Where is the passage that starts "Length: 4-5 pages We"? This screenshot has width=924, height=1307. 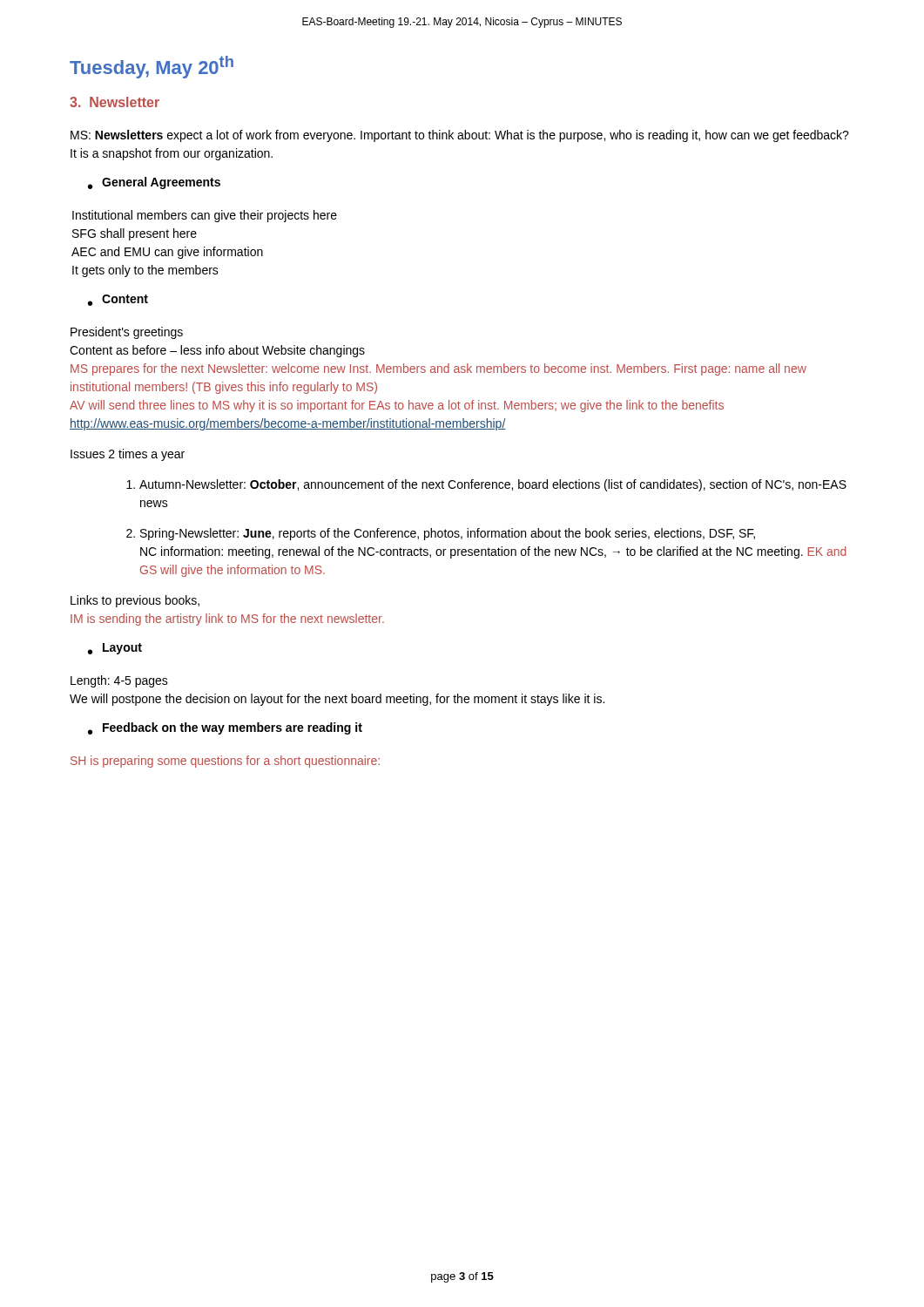click(338, 690)
